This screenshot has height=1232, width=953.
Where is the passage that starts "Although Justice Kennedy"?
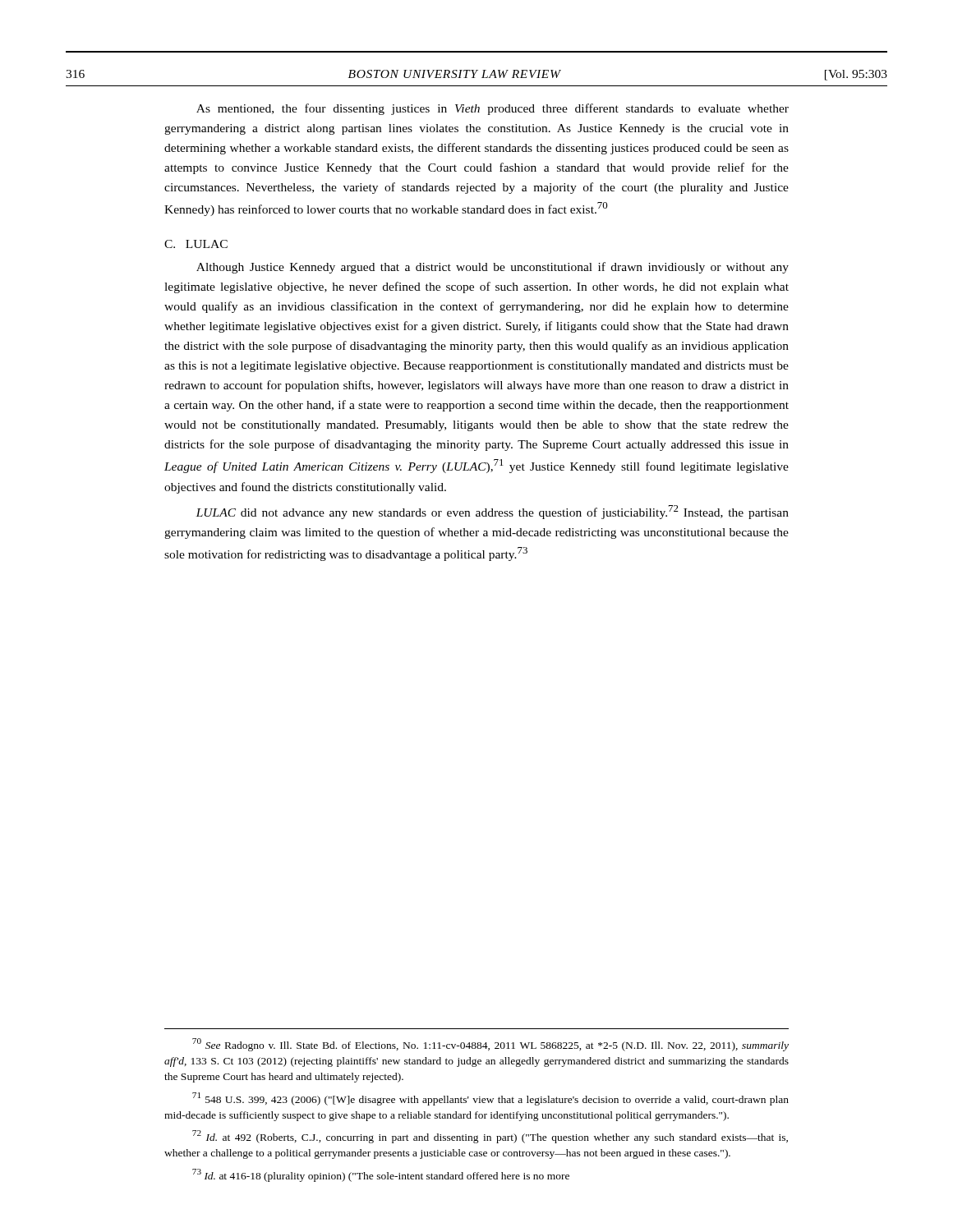click(x=476, y=377)
